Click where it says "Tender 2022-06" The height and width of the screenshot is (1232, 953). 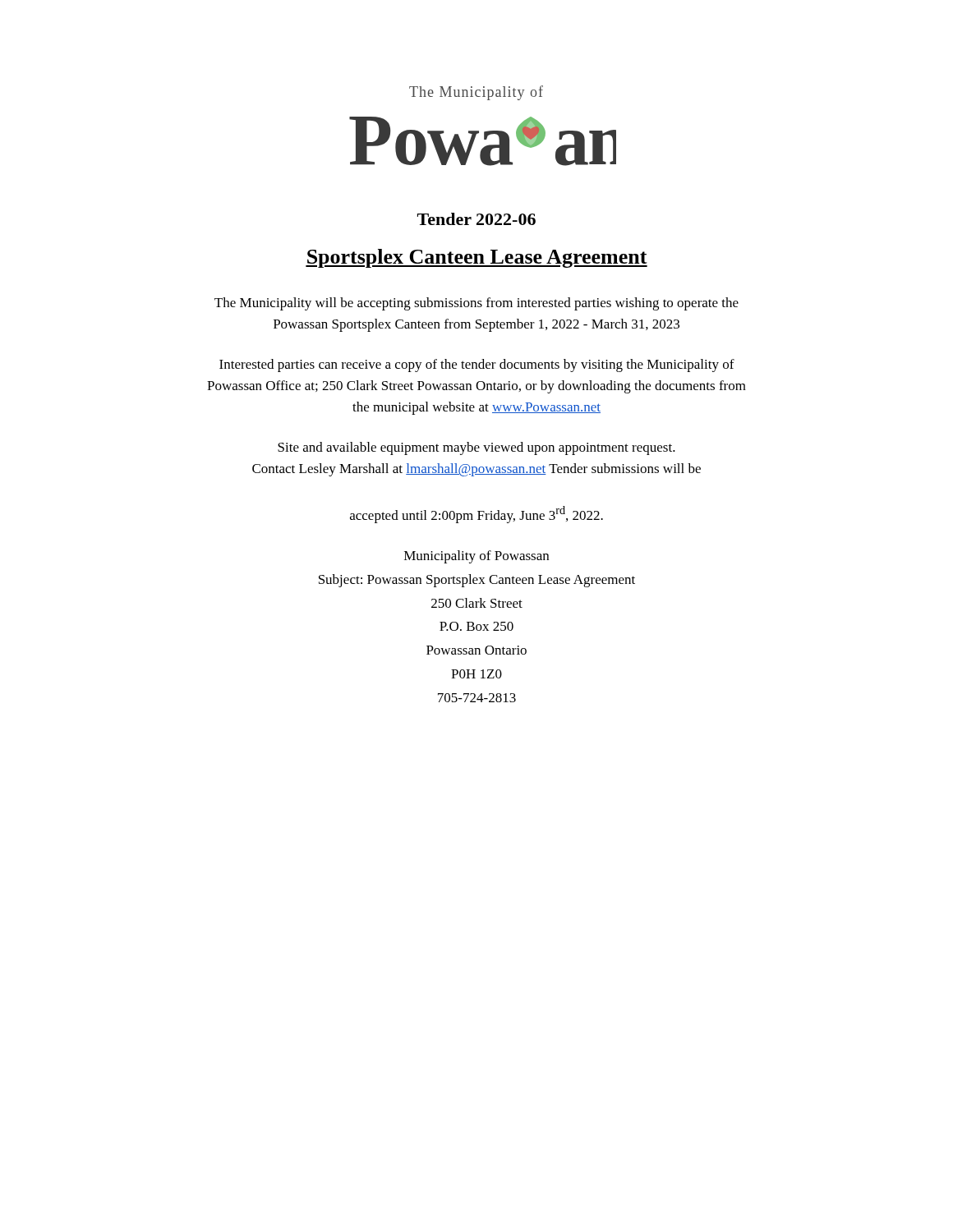pos(476,219)
